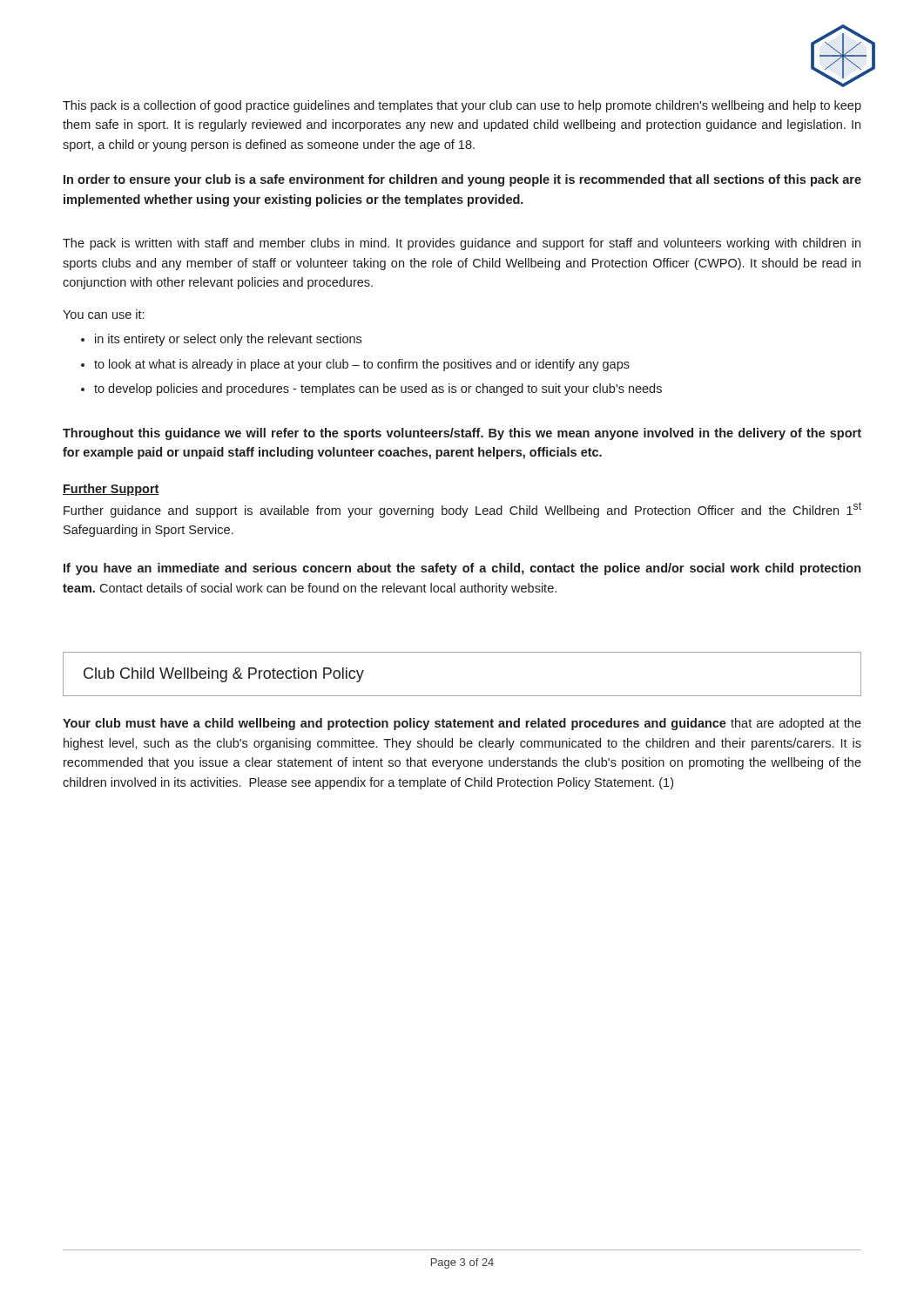Select the logo

point(843,57)
